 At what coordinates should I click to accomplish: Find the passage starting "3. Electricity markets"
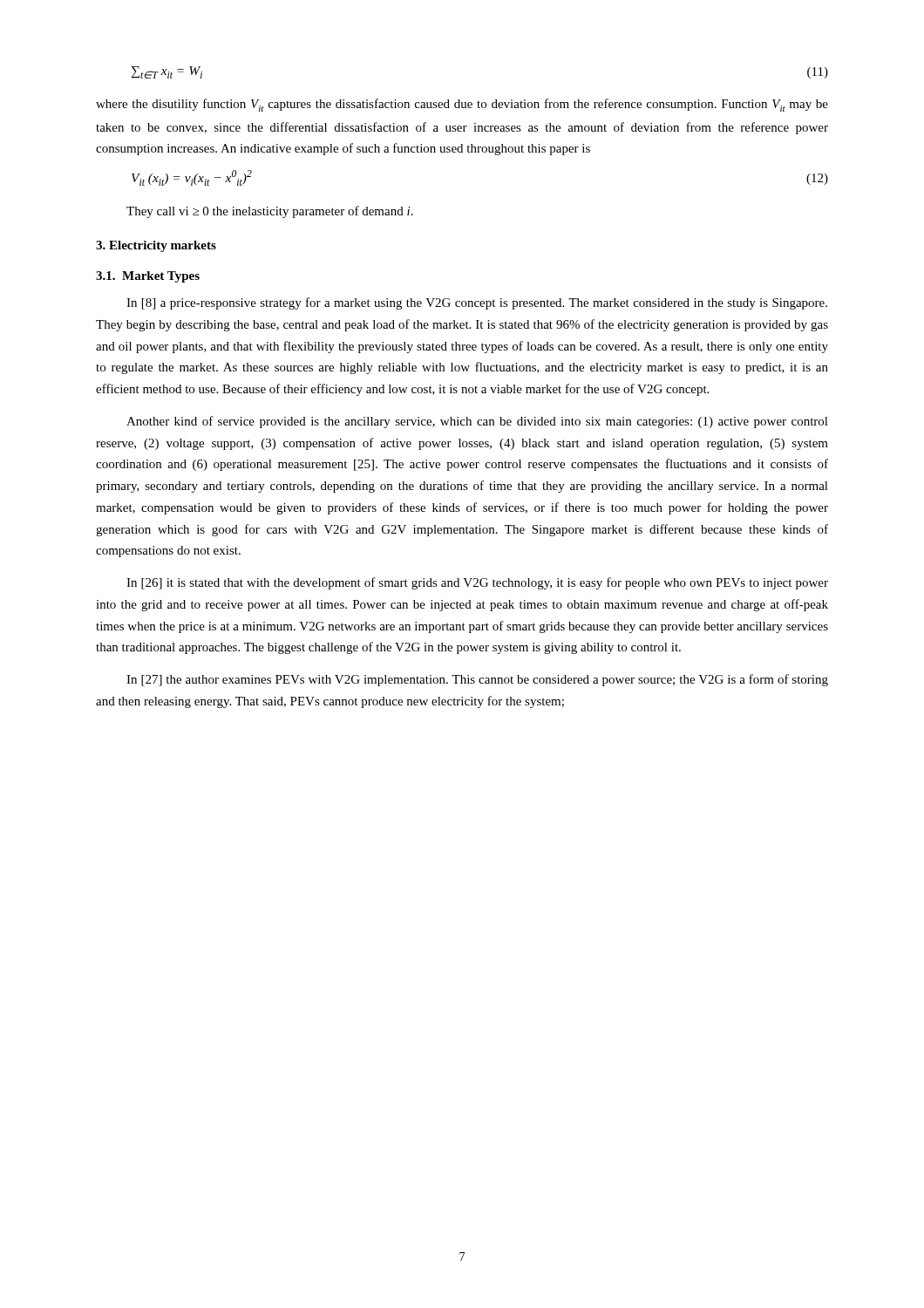[x=156, y=245]
